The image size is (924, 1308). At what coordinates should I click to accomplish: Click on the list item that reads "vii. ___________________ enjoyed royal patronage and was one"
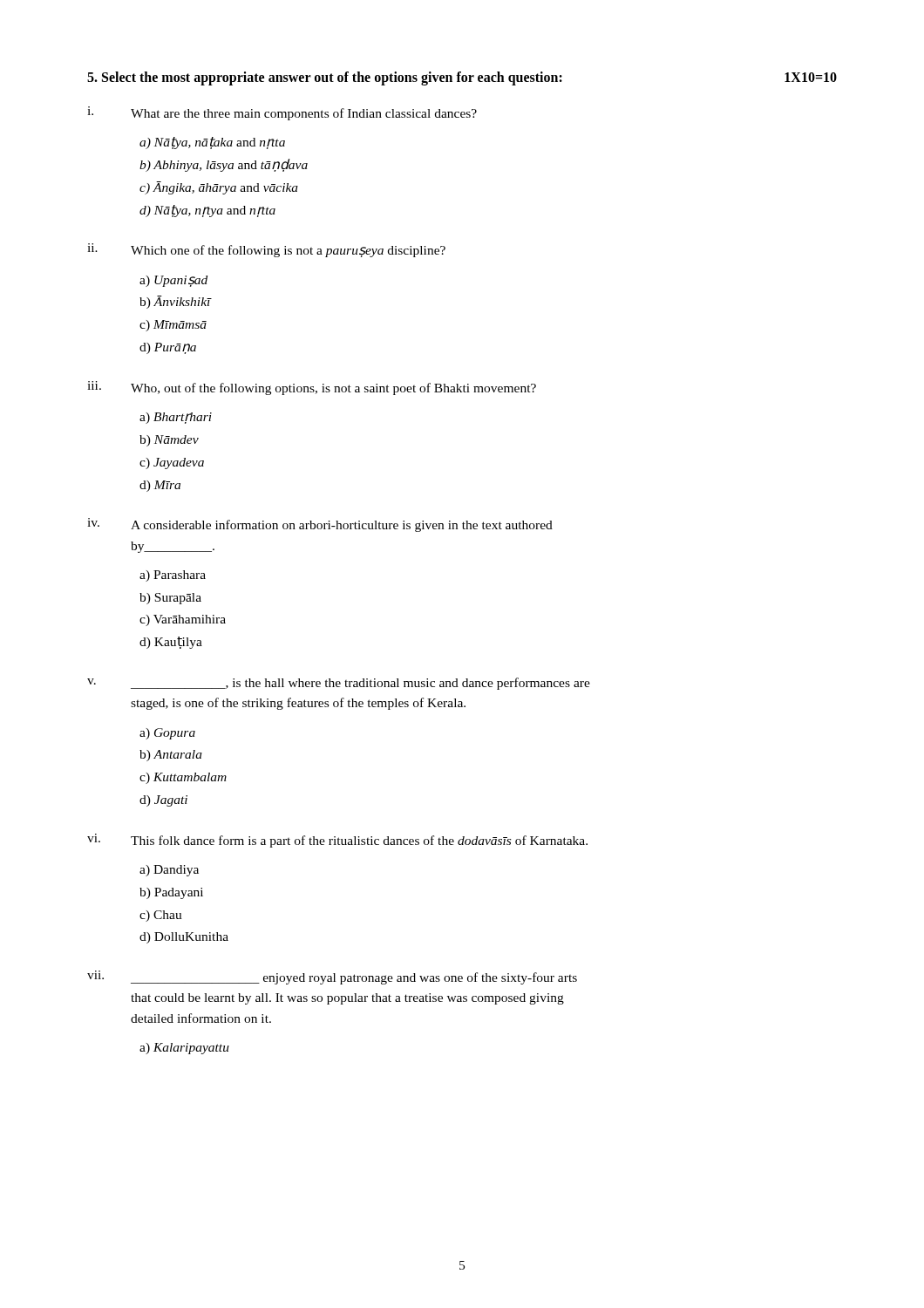coord(462,1013)
